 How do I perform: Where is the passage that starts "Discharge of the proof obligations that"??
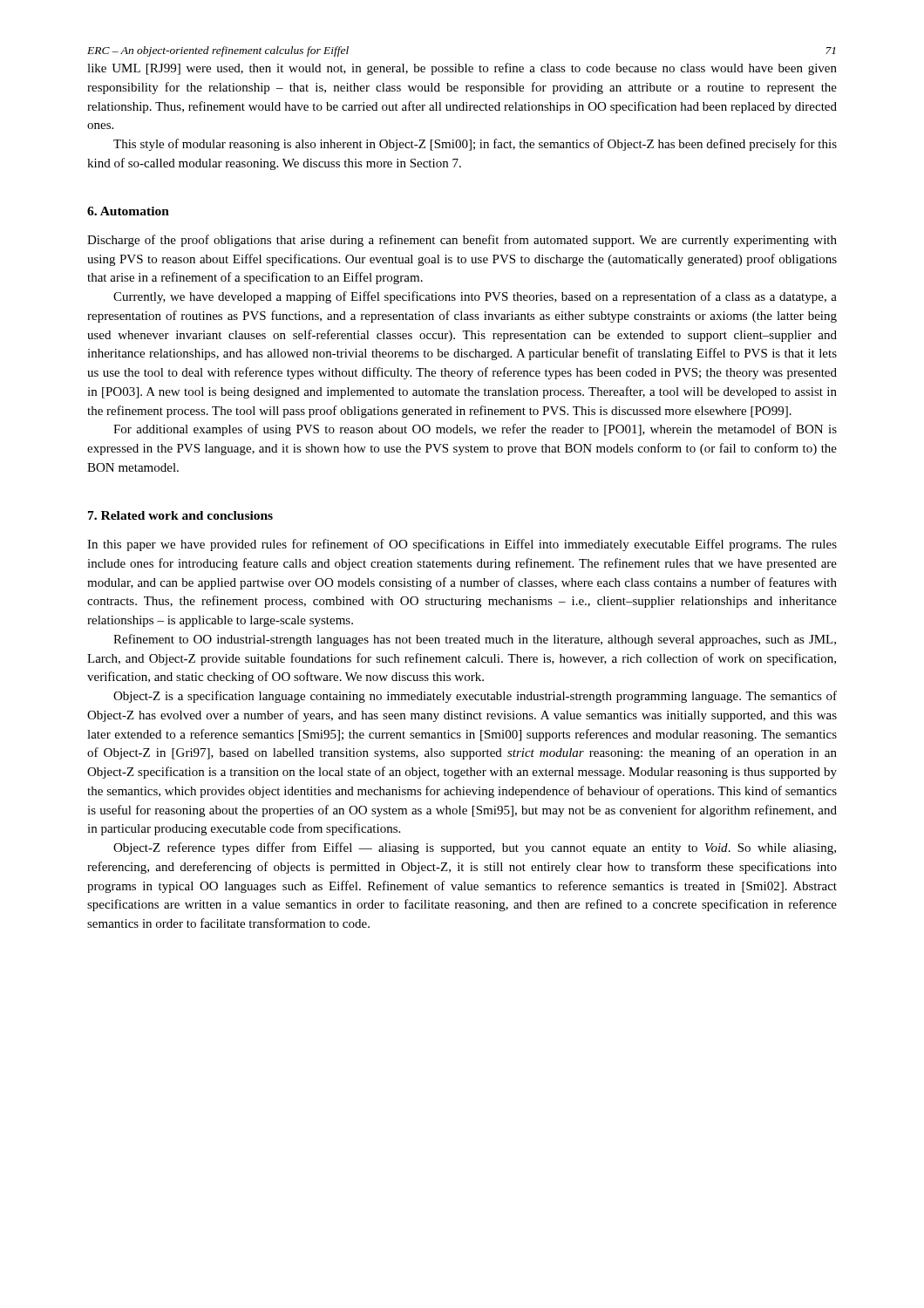click(462, 354)
